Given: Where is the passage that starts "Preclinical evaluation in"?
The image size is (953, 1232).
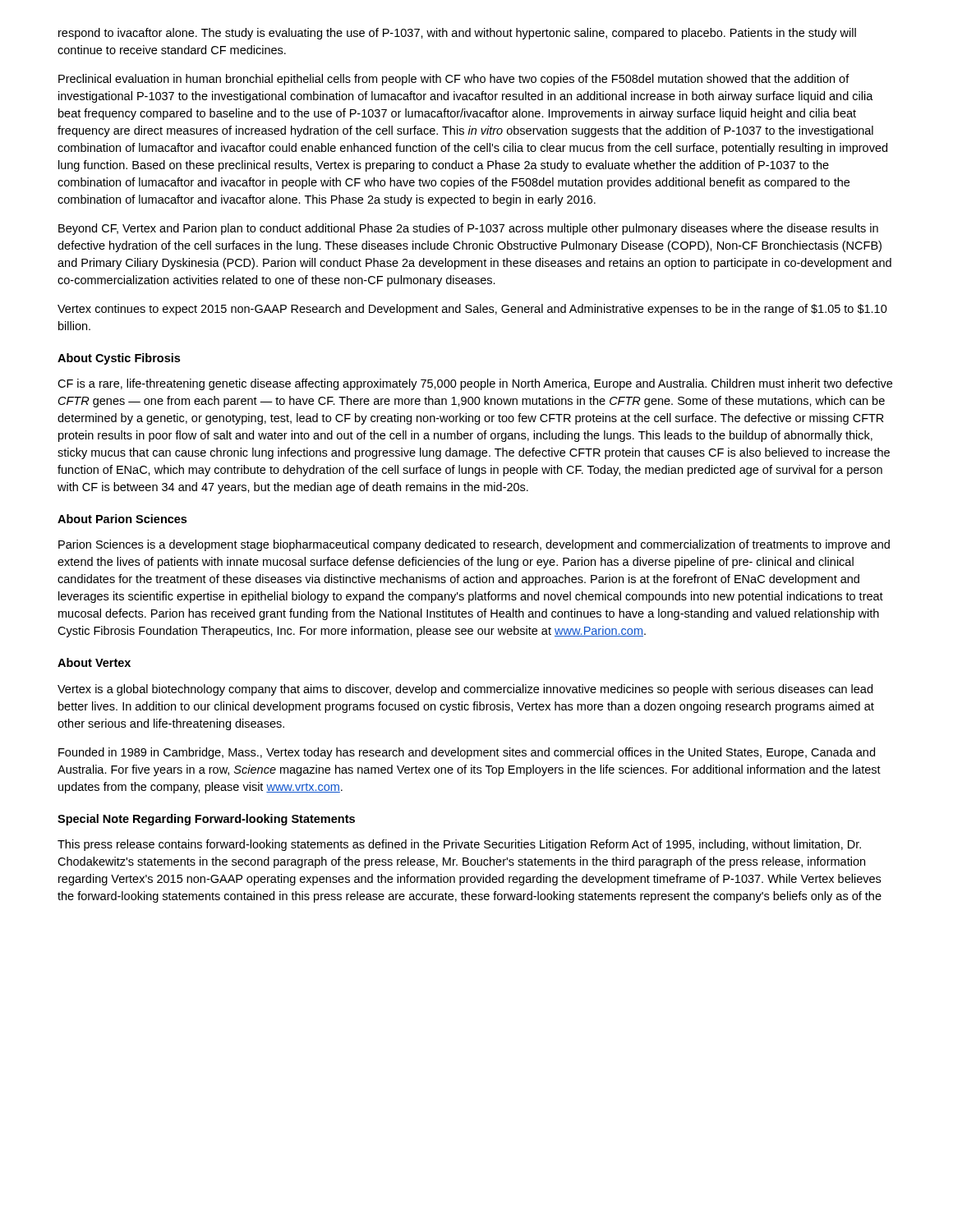Looking at the screenshot, I should pyautogui.click(x=473, y=139).
